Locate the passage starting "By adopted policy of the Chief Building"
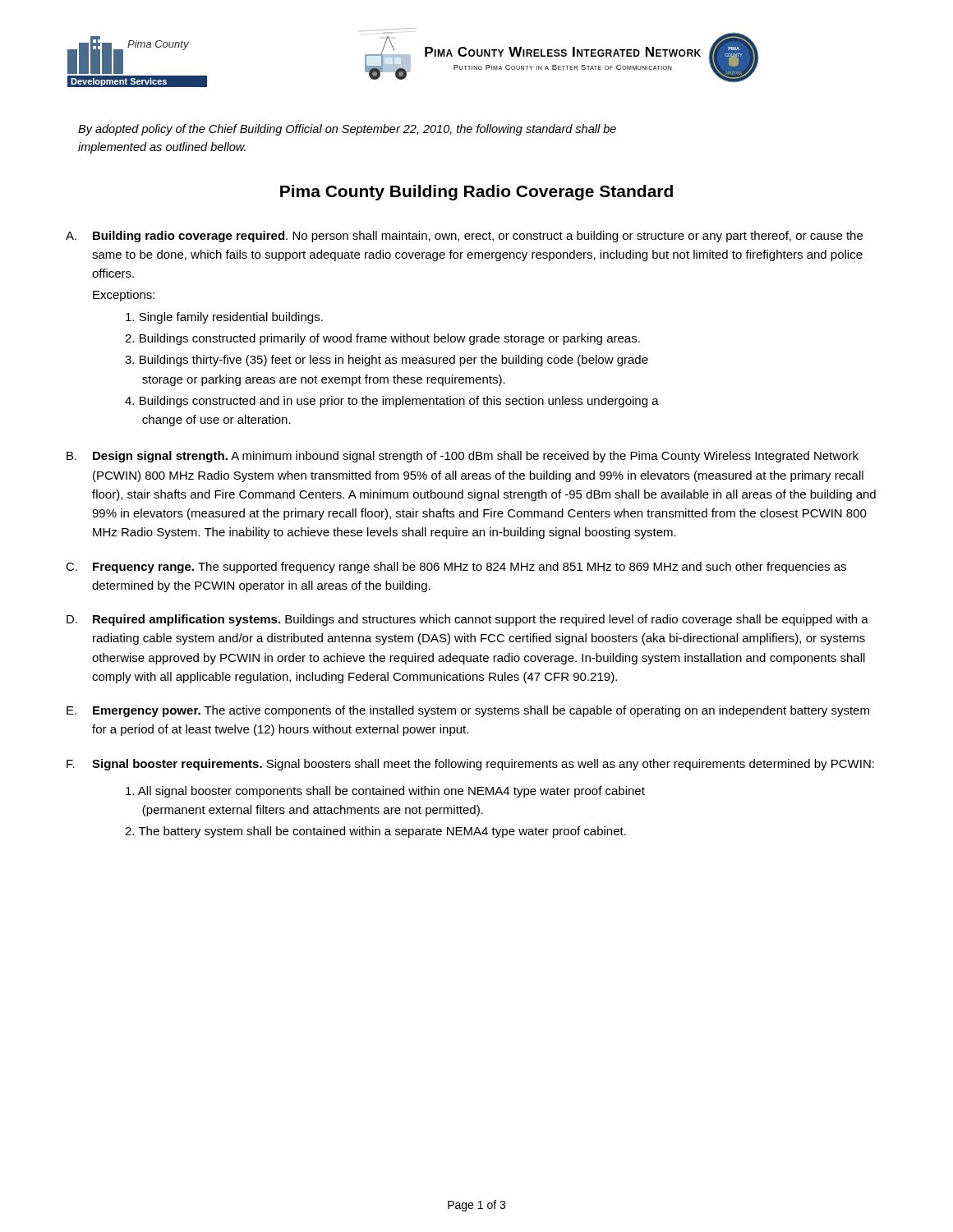 tap(347, 138)
